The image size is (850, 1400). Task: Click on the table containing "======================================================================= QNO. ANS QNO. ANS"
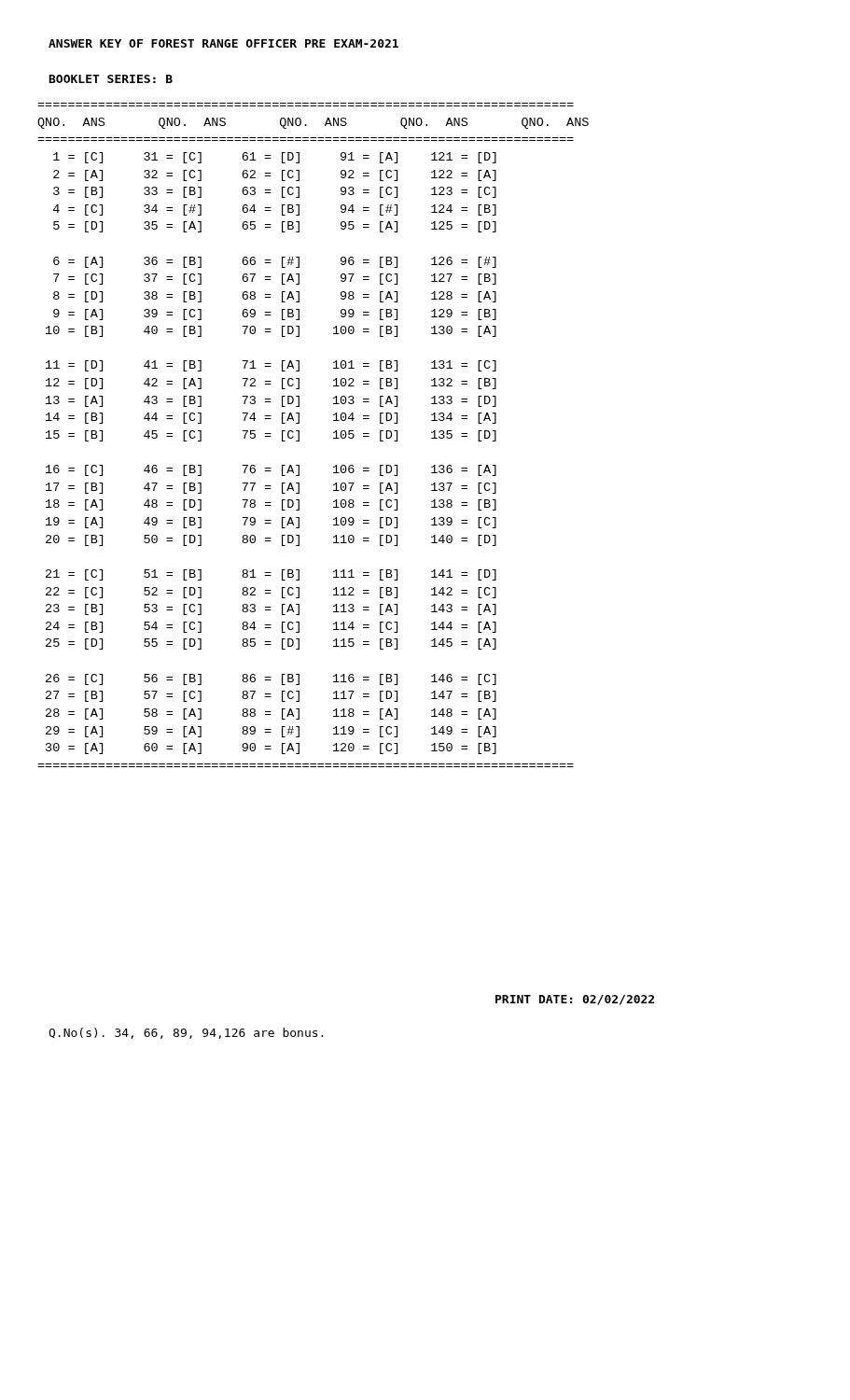(425, 436)
